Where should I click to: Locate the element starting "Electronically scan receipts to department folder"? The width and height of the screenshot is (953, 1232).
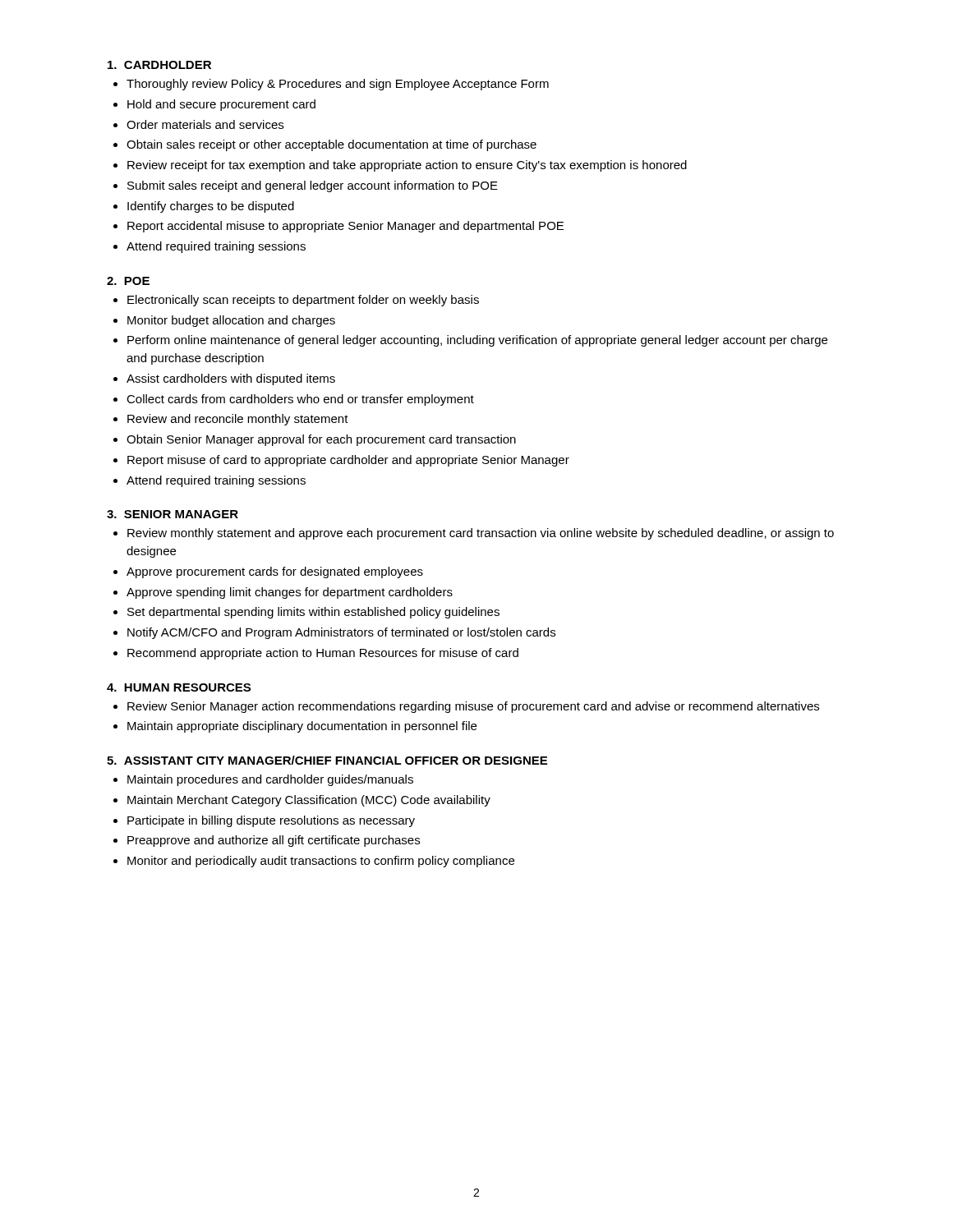(x=303, y=299)
